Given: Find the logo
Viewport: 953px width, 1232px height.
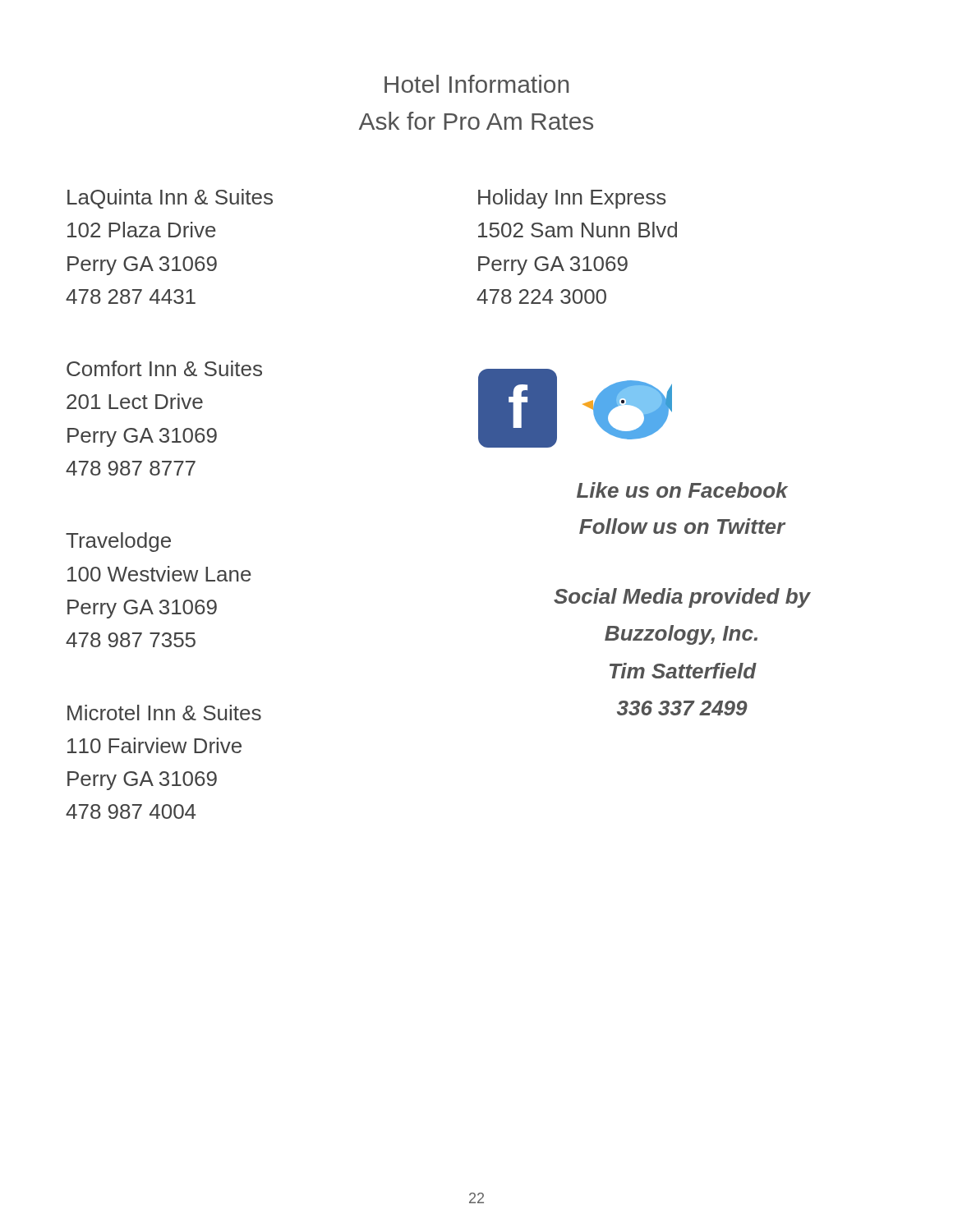Looking at the screenshot, I should click(x=682, y=408).
